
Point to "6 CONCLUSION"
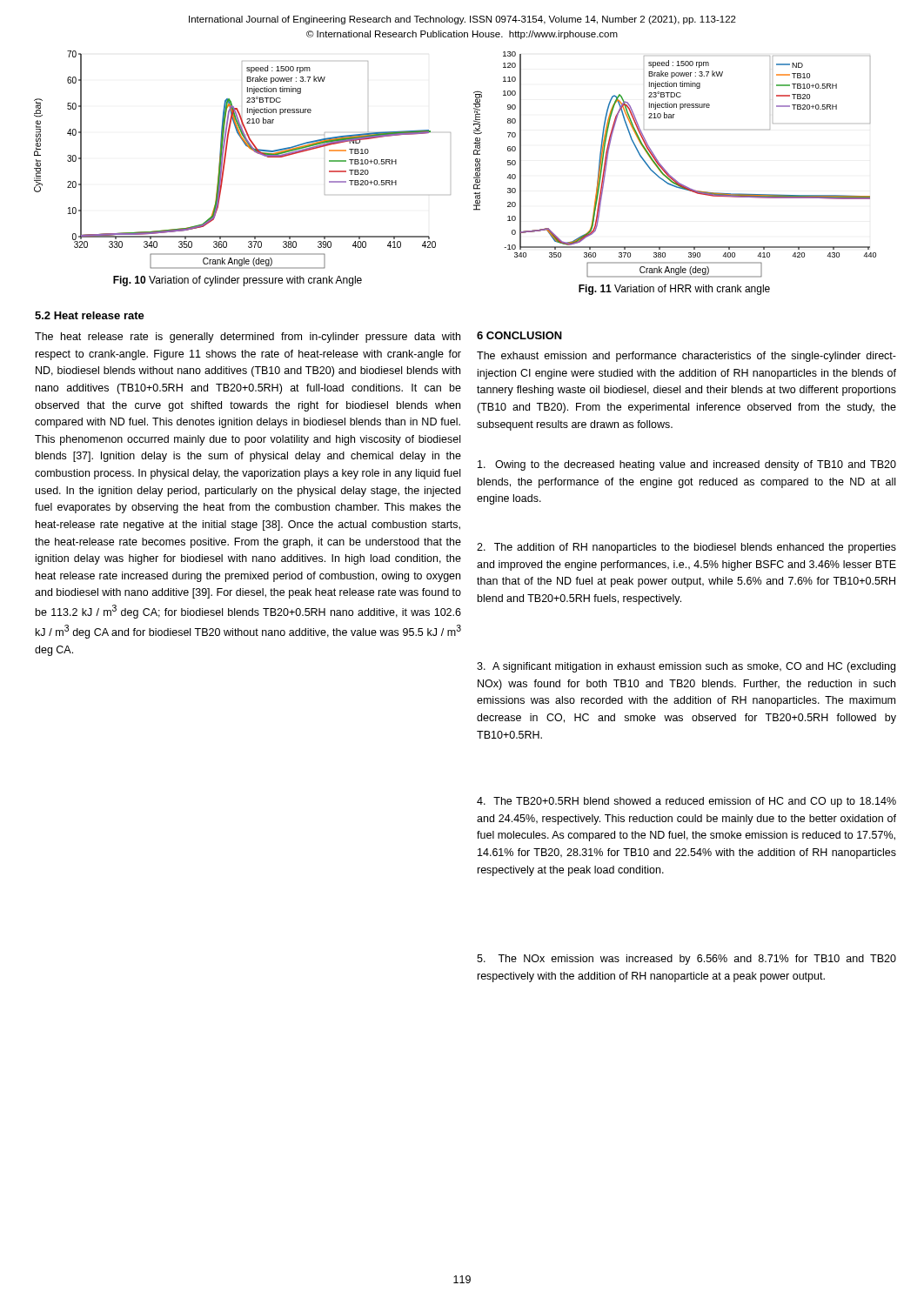[x=520, y=335]
